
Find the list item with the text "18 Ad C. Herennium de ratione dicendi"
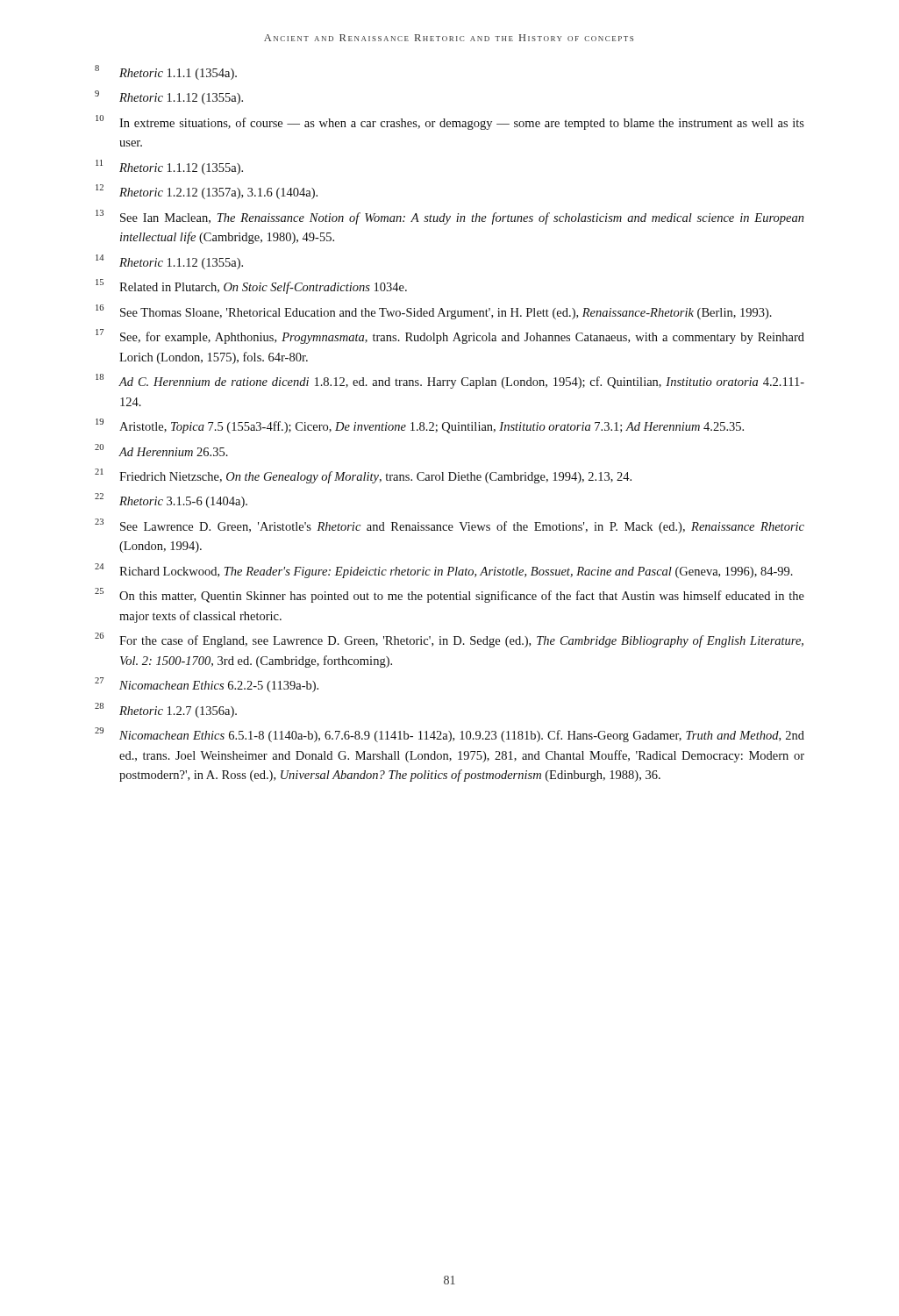tap(450, 390)
